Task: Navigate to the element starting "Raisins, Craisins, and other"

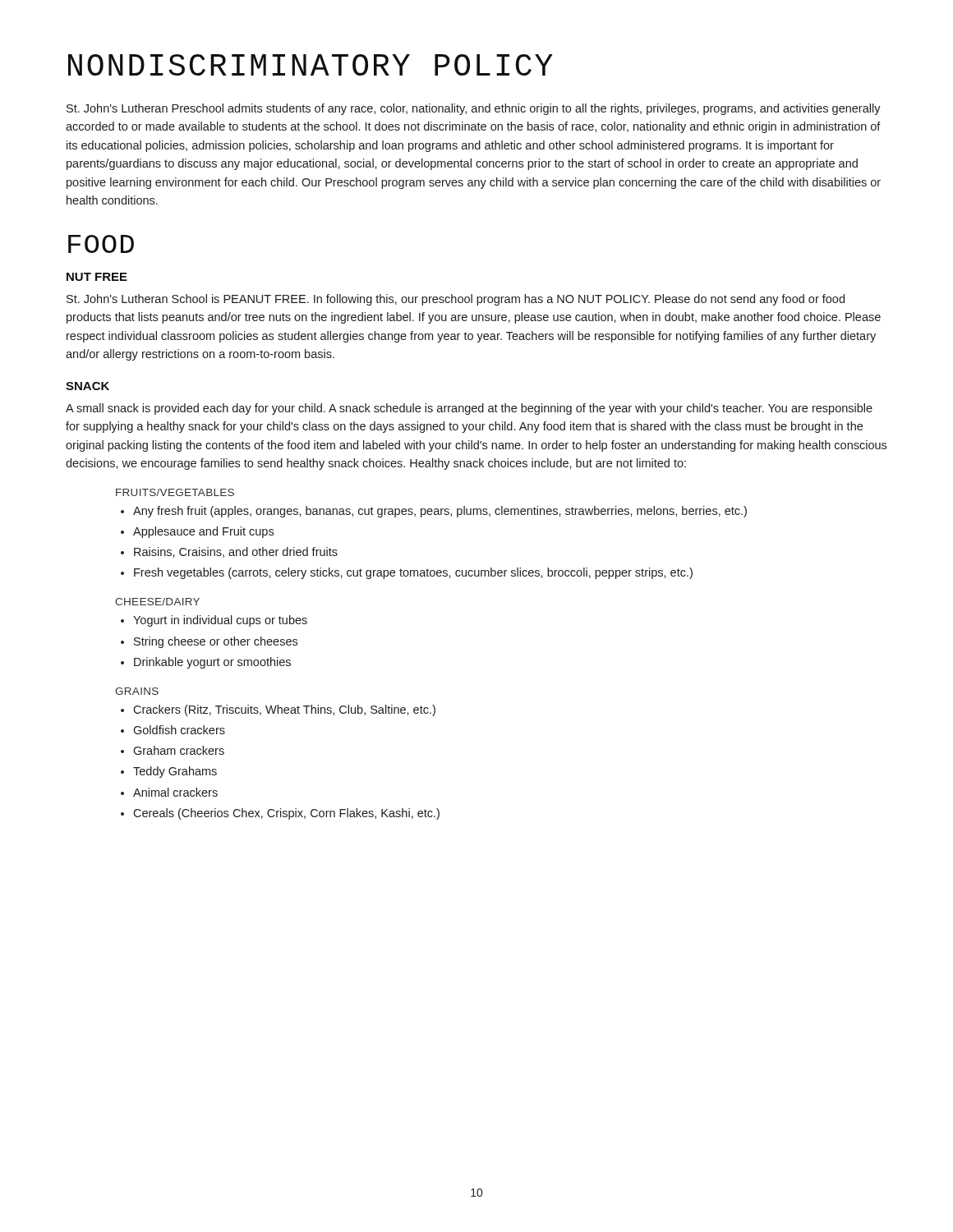Action: point(229,552)
